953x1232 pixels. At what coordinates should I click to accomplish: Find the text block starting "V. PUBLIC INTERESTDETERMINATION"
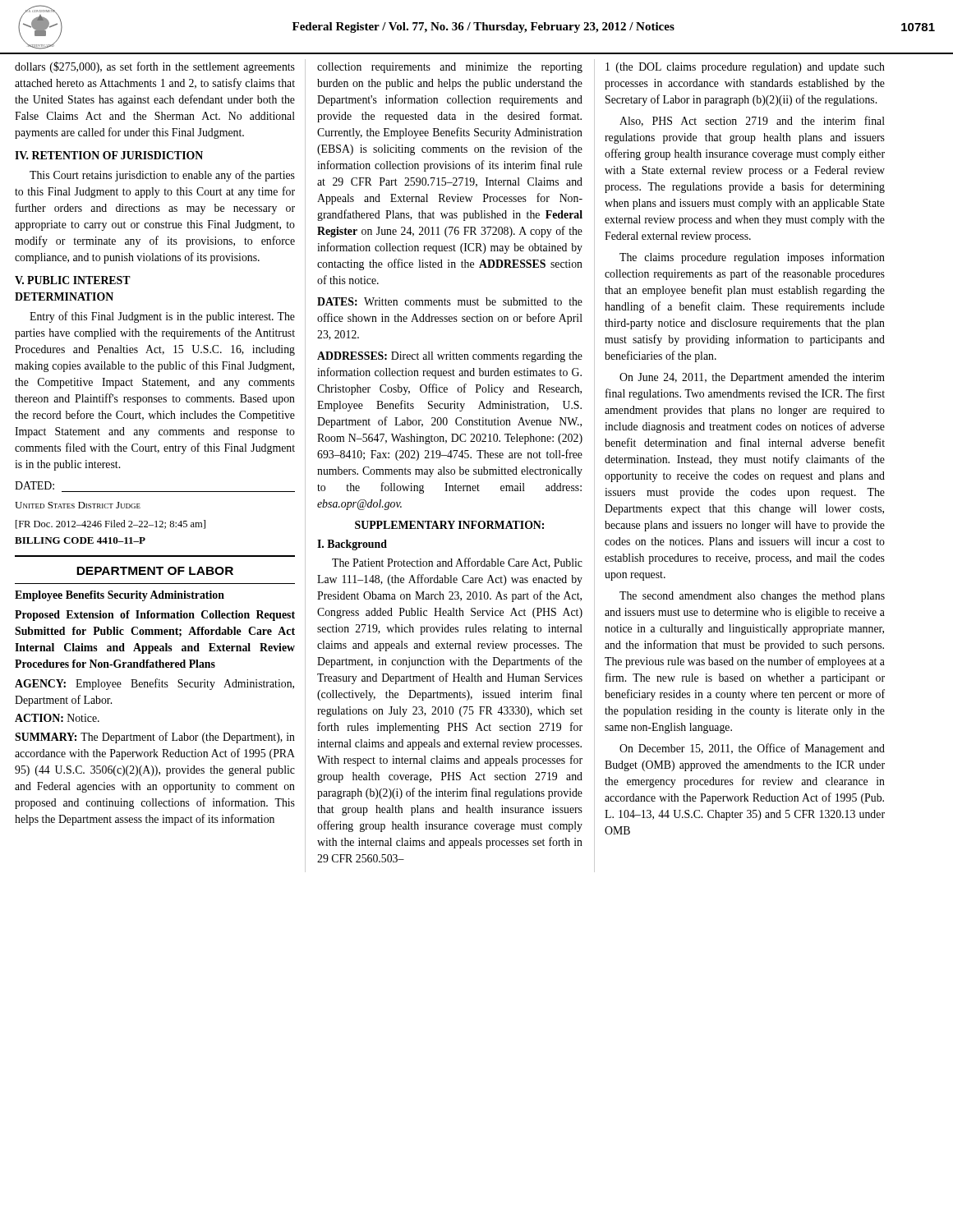(x=72, y=289)
